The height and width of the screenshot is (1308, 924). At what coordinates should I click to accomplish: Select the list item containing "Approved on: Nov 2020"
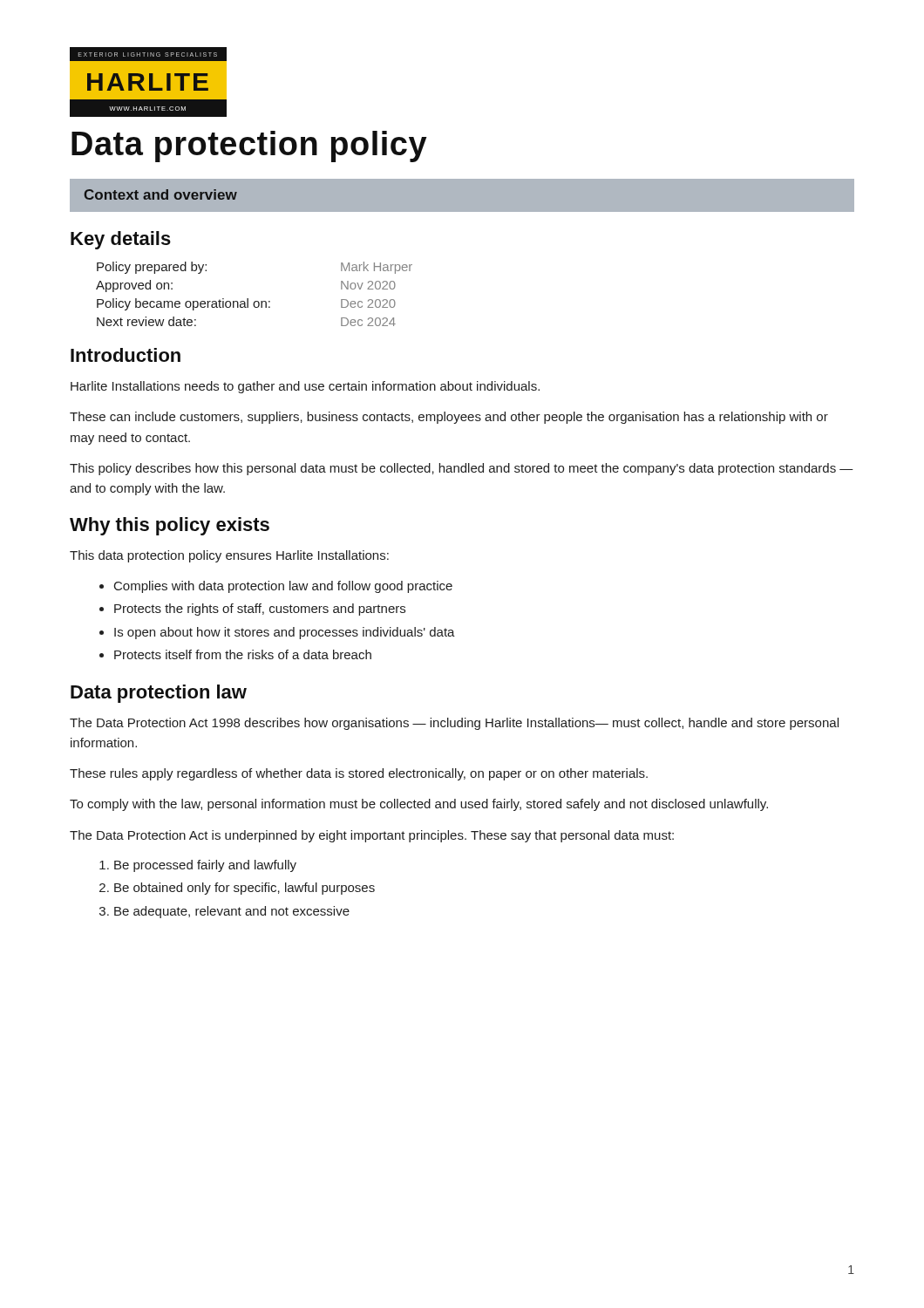pos(132,286)
